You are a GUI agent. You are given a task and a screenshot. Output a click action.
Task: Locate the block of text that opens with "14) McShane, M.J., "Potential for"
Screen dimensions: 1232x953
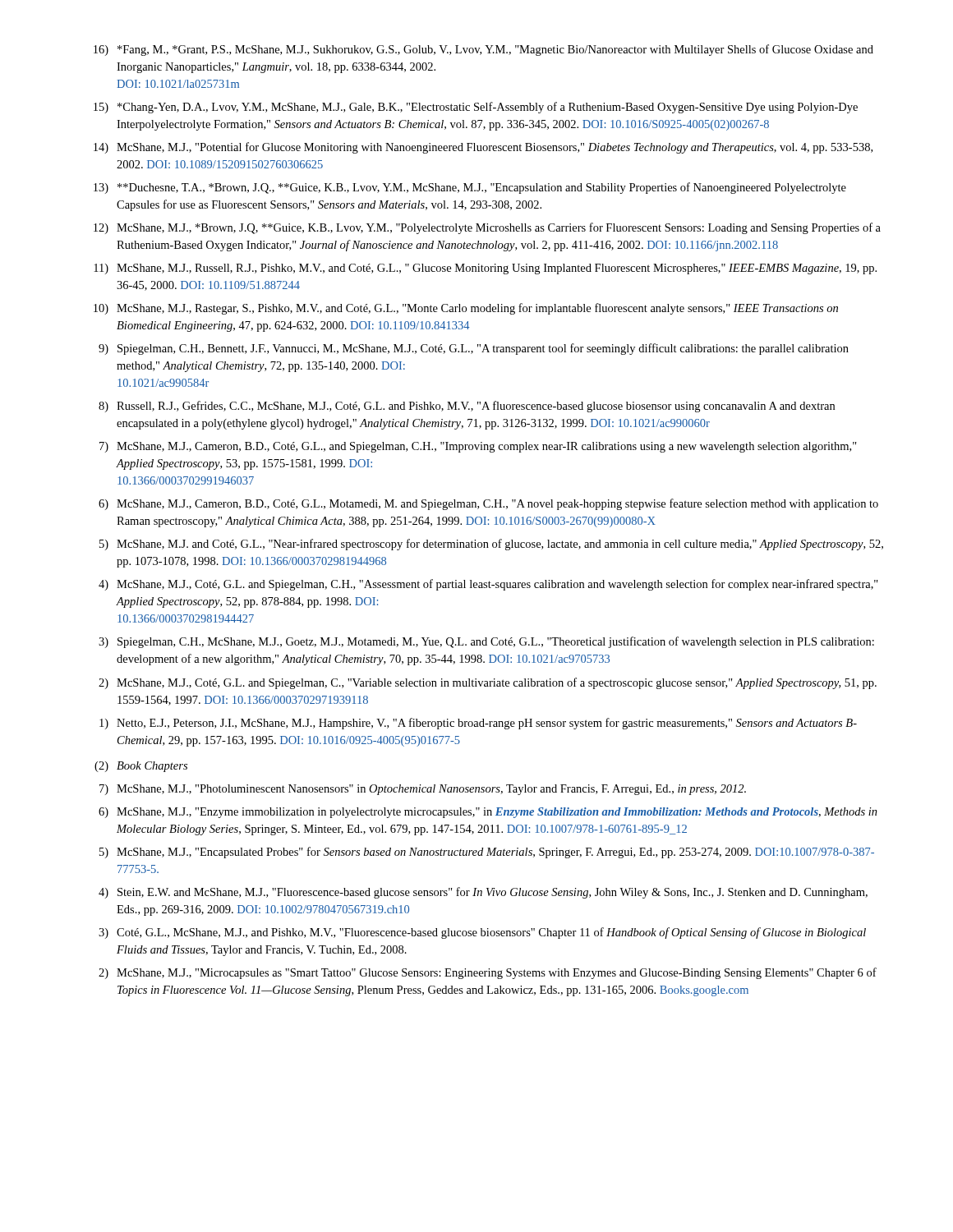tap(476, 156)
